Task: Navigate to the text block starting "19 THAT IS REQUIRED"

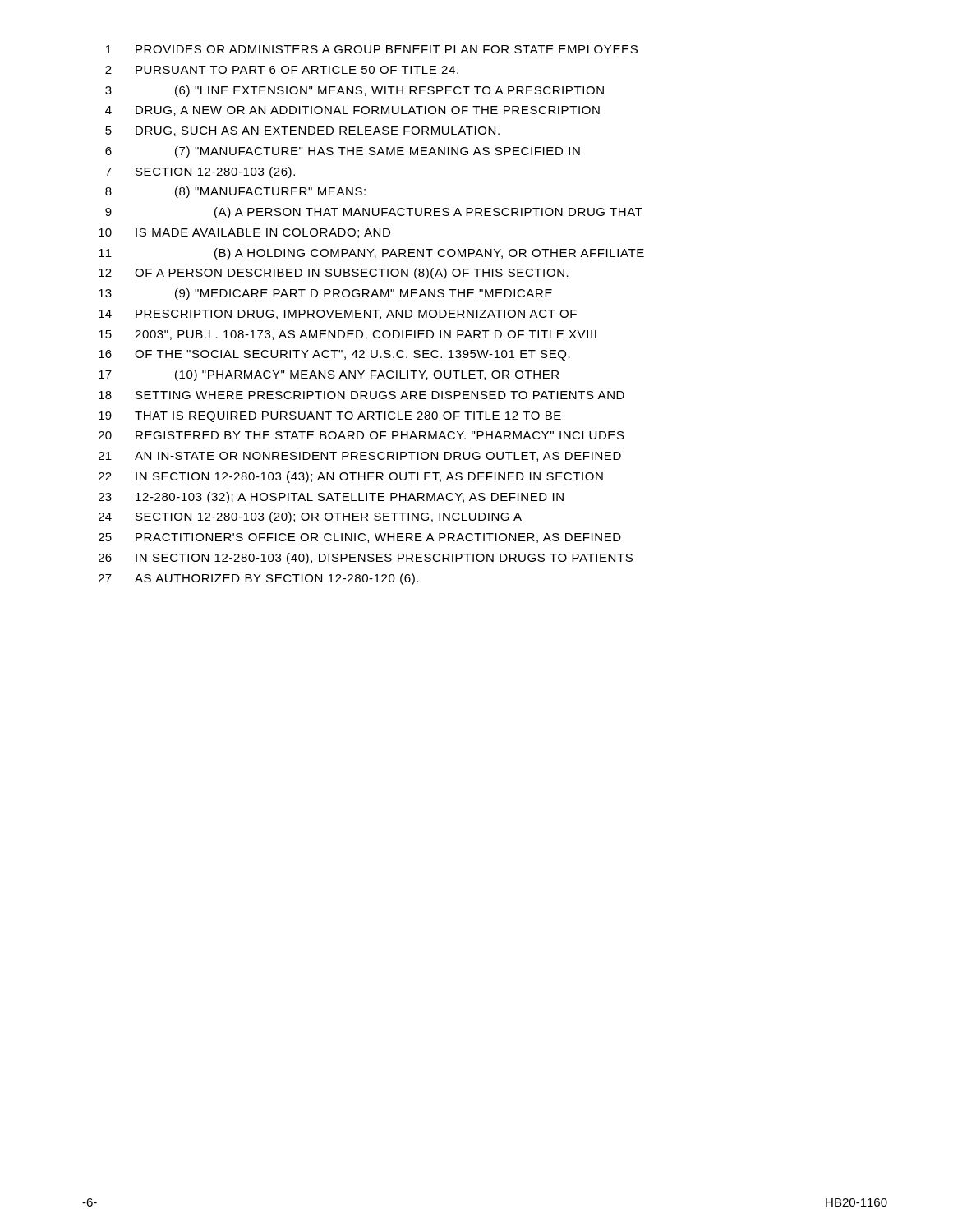Action: coord(485,415)
